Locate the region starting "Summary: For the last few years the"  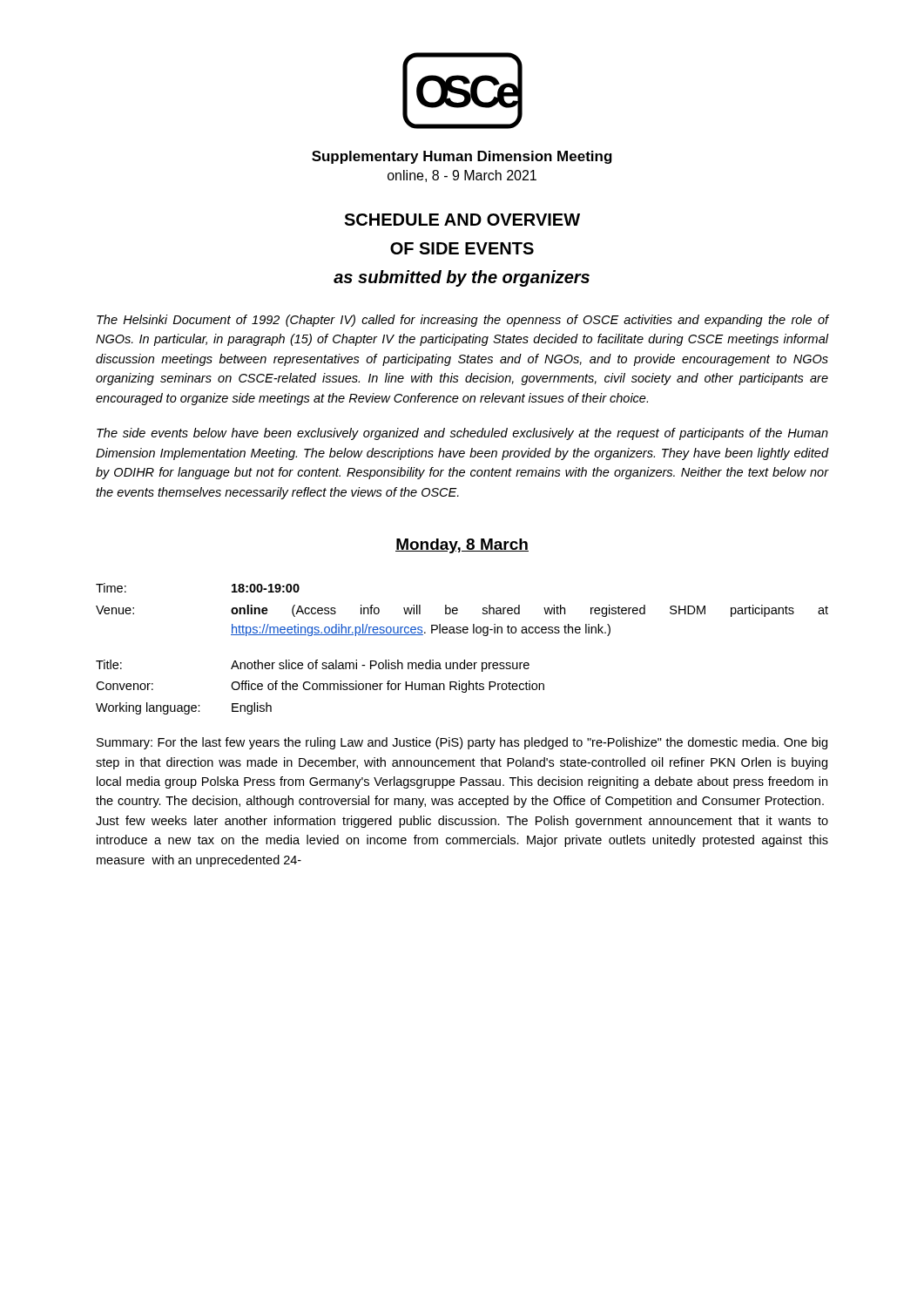[x=462, y=801]
